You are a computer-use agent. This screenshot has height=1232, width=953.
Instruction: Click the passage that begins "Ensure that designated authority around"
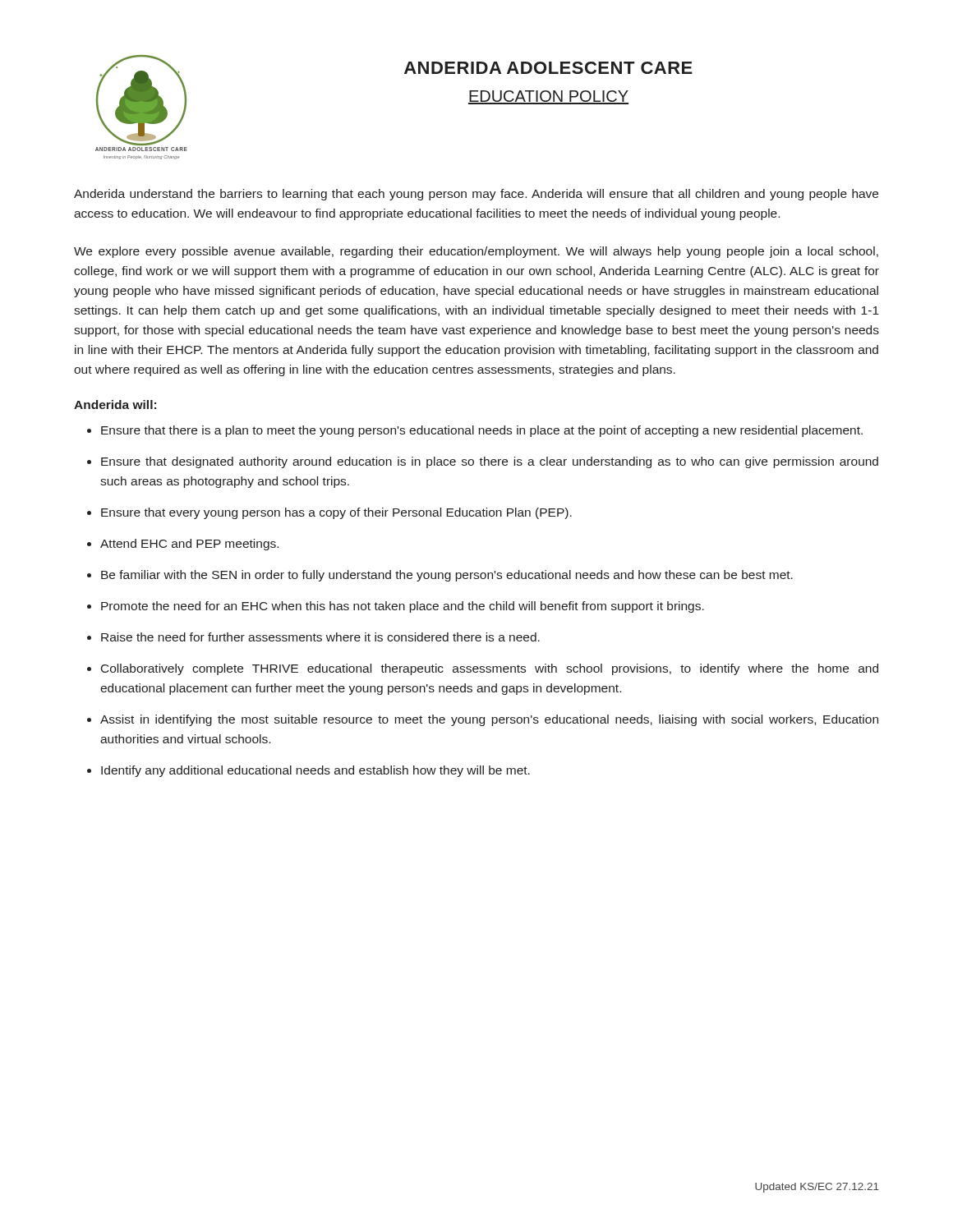tap(490, 471)
